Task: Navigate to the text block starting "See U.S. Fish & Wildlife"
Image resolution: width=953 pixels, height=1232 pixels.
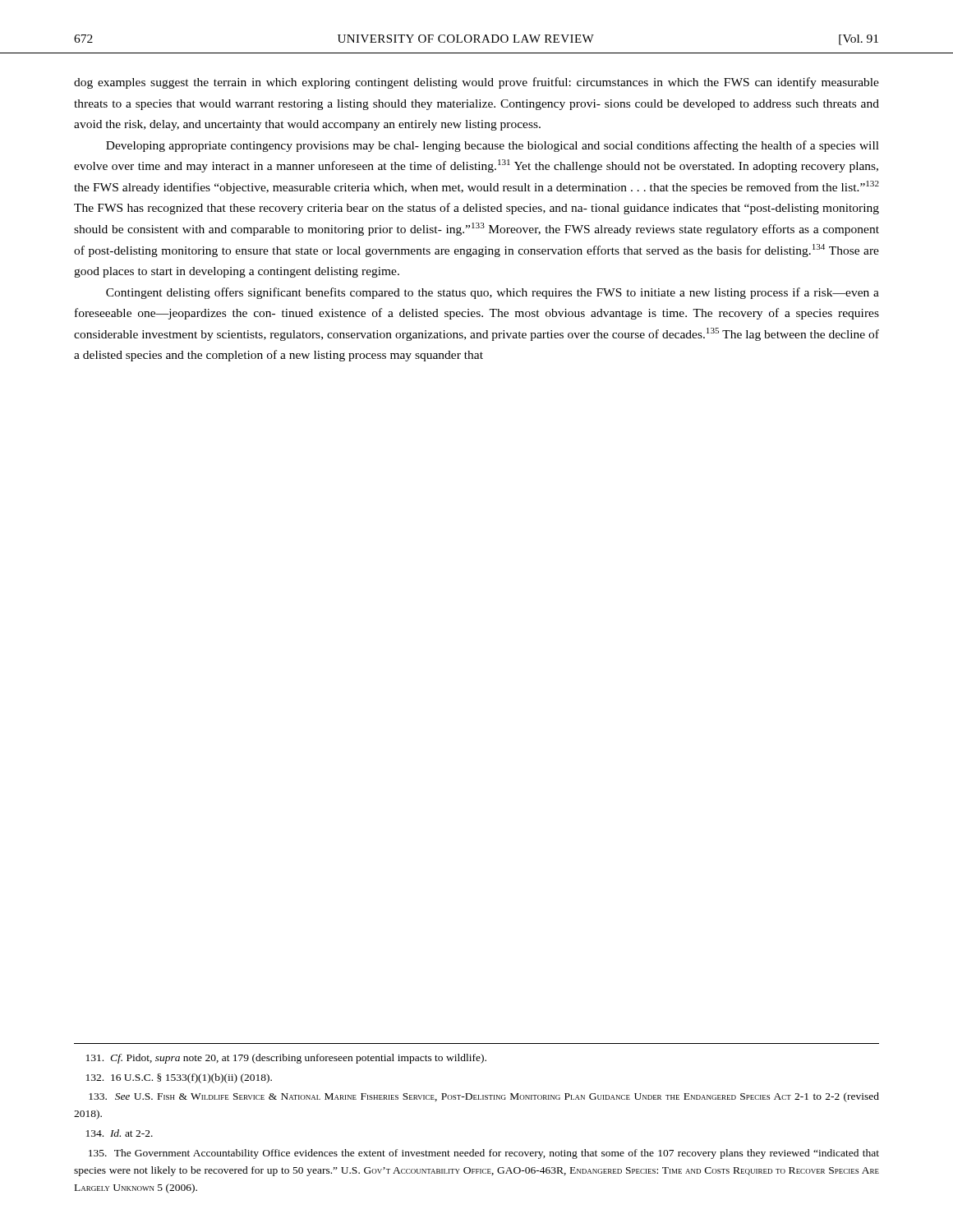Action: click(x=476, y=1105)
